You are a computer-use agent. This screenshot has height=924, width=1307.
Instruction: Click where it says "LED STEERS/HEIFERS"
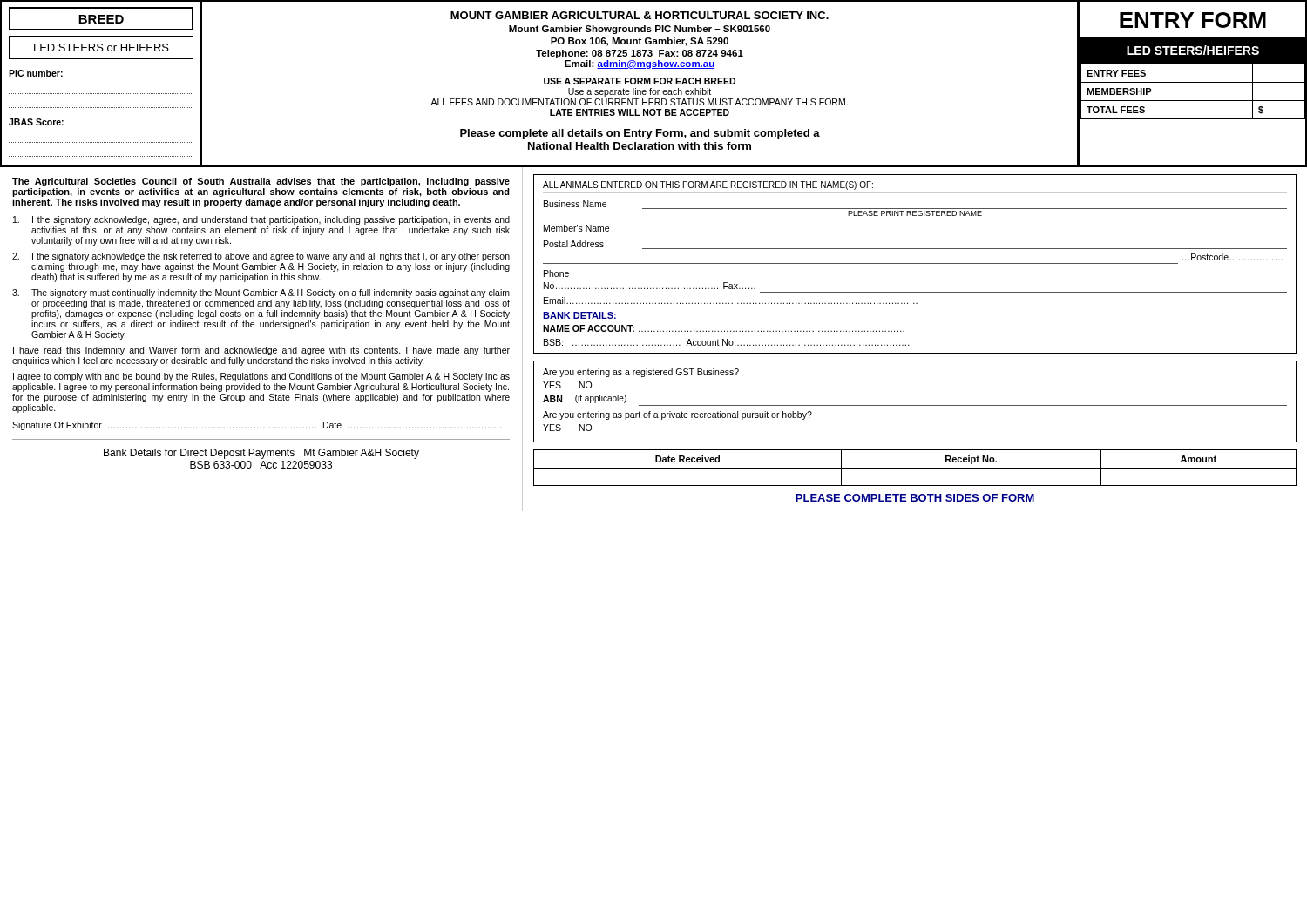1193,50
